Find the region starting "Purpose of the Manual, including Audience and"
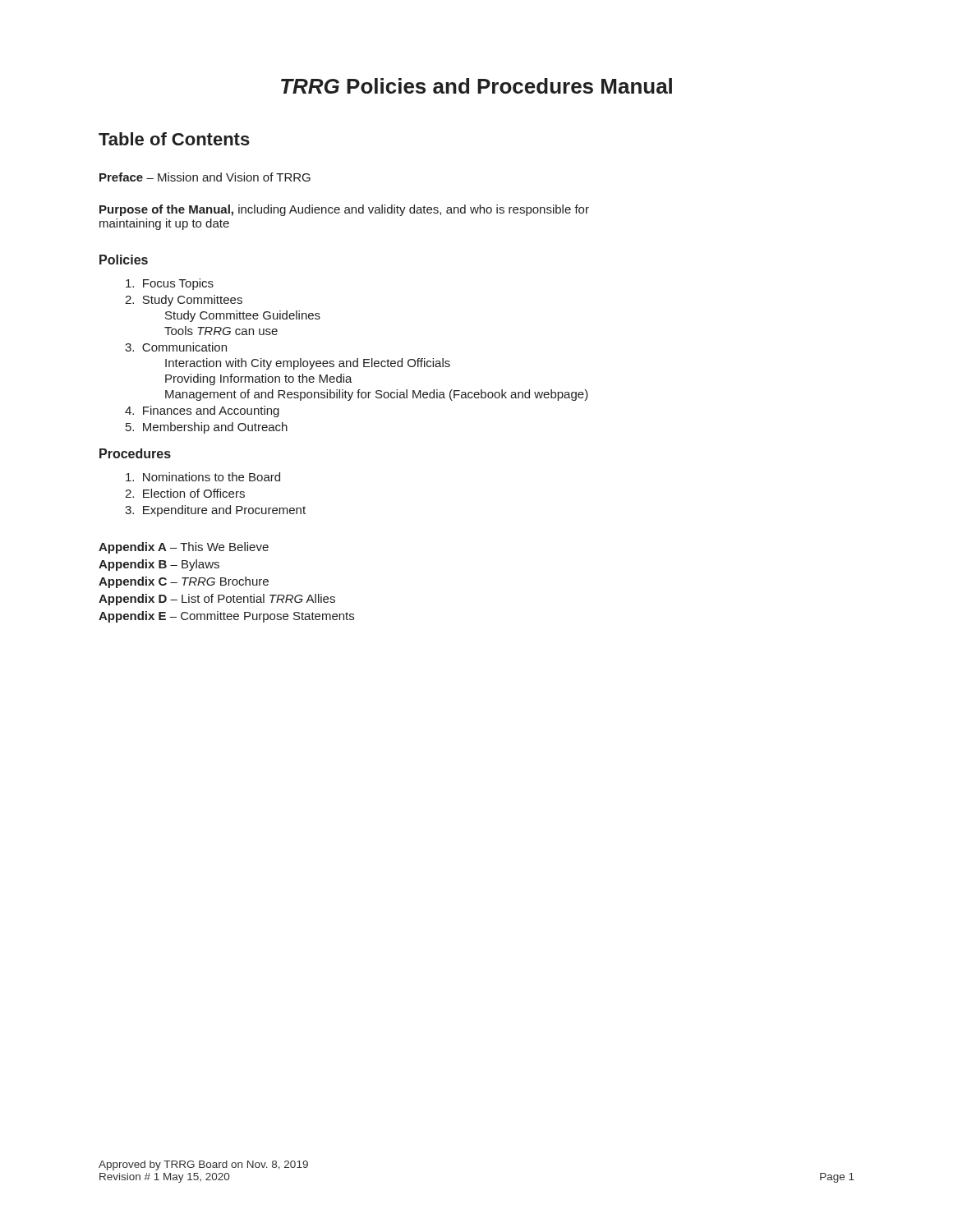 click(x=344, y=216)
